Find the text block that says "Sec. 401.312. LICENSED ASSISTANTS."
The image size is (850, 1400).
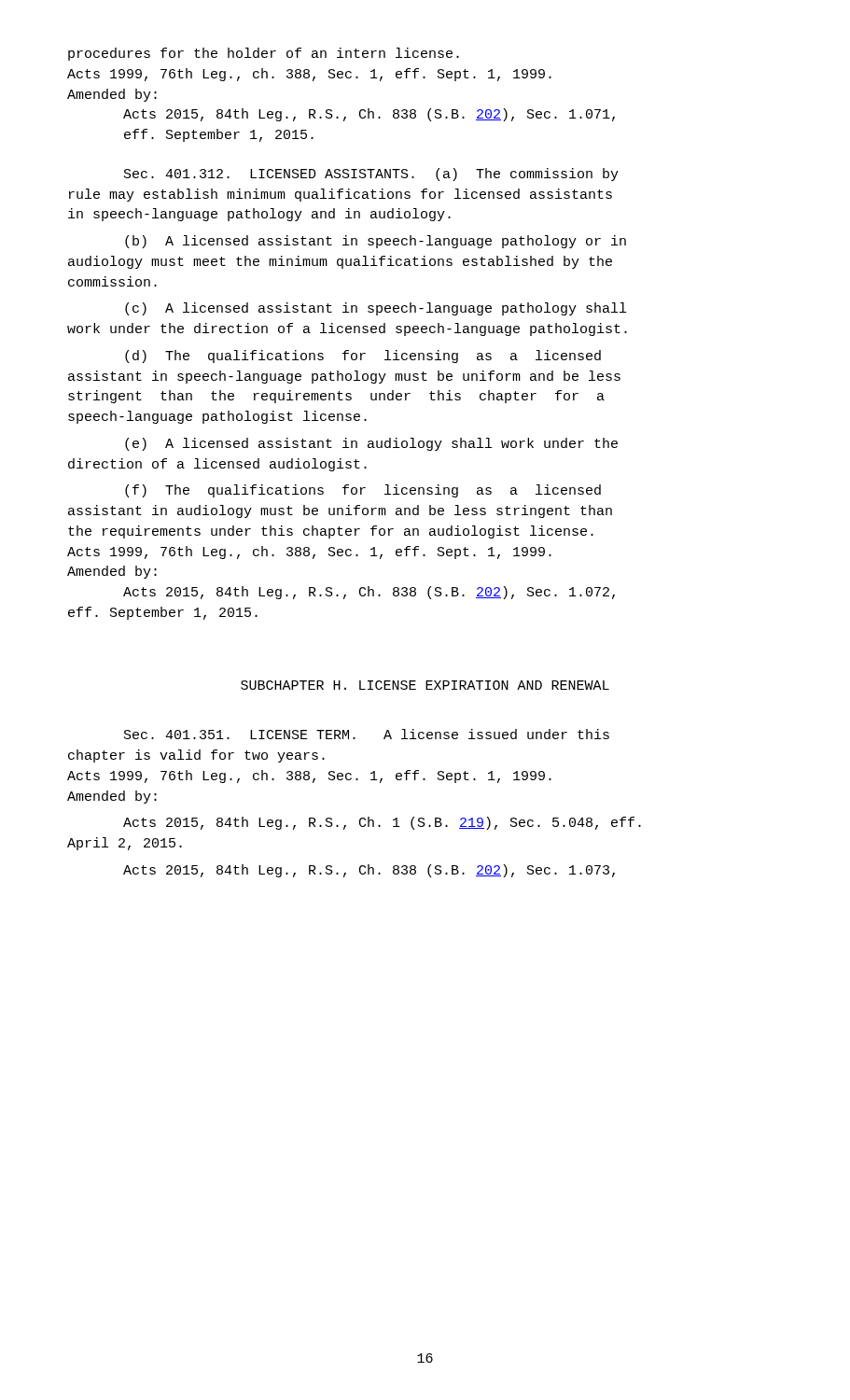point(425,195)
